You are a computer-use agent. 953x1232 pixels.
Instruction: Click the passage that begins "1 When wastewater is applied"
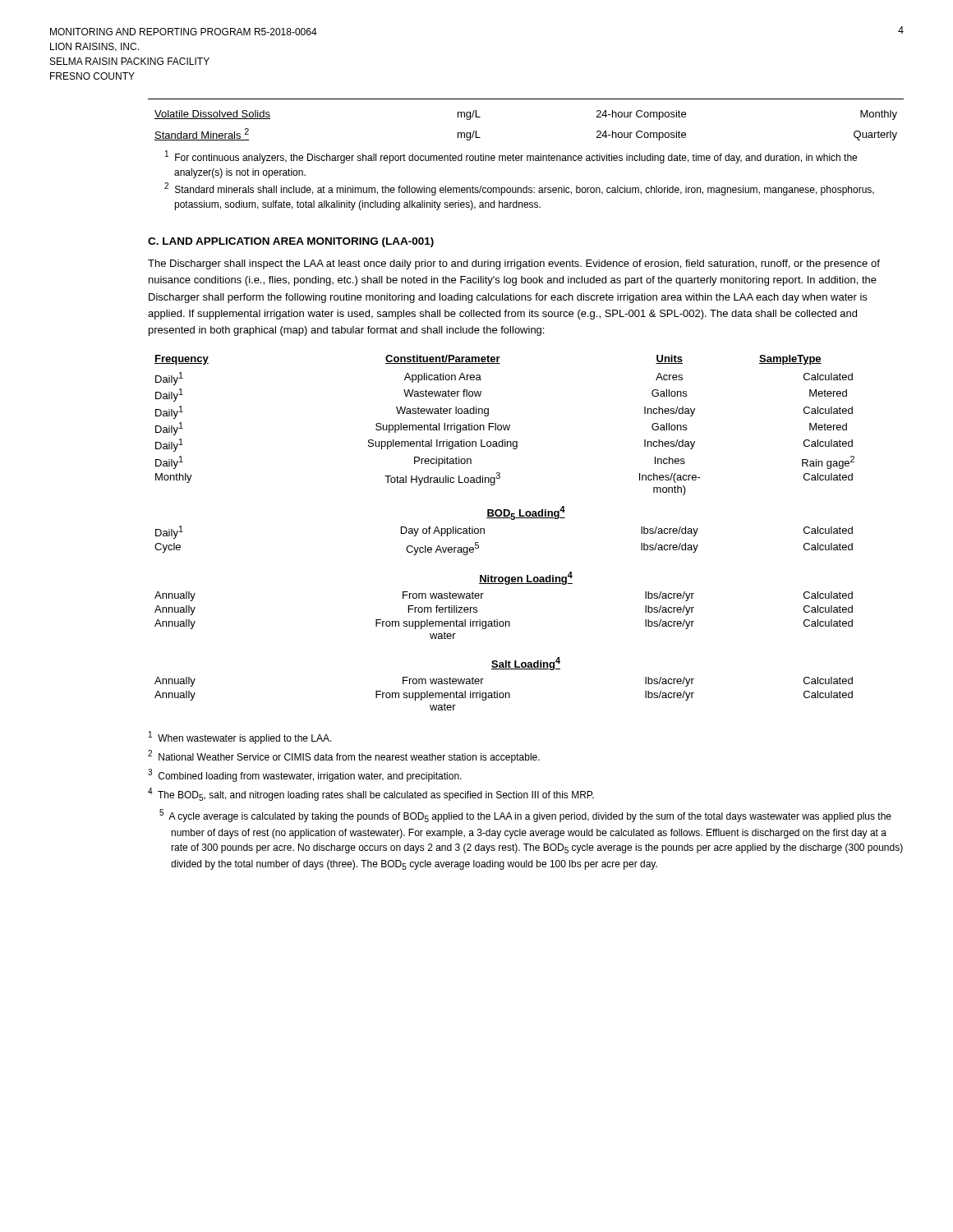click(526, 801)
